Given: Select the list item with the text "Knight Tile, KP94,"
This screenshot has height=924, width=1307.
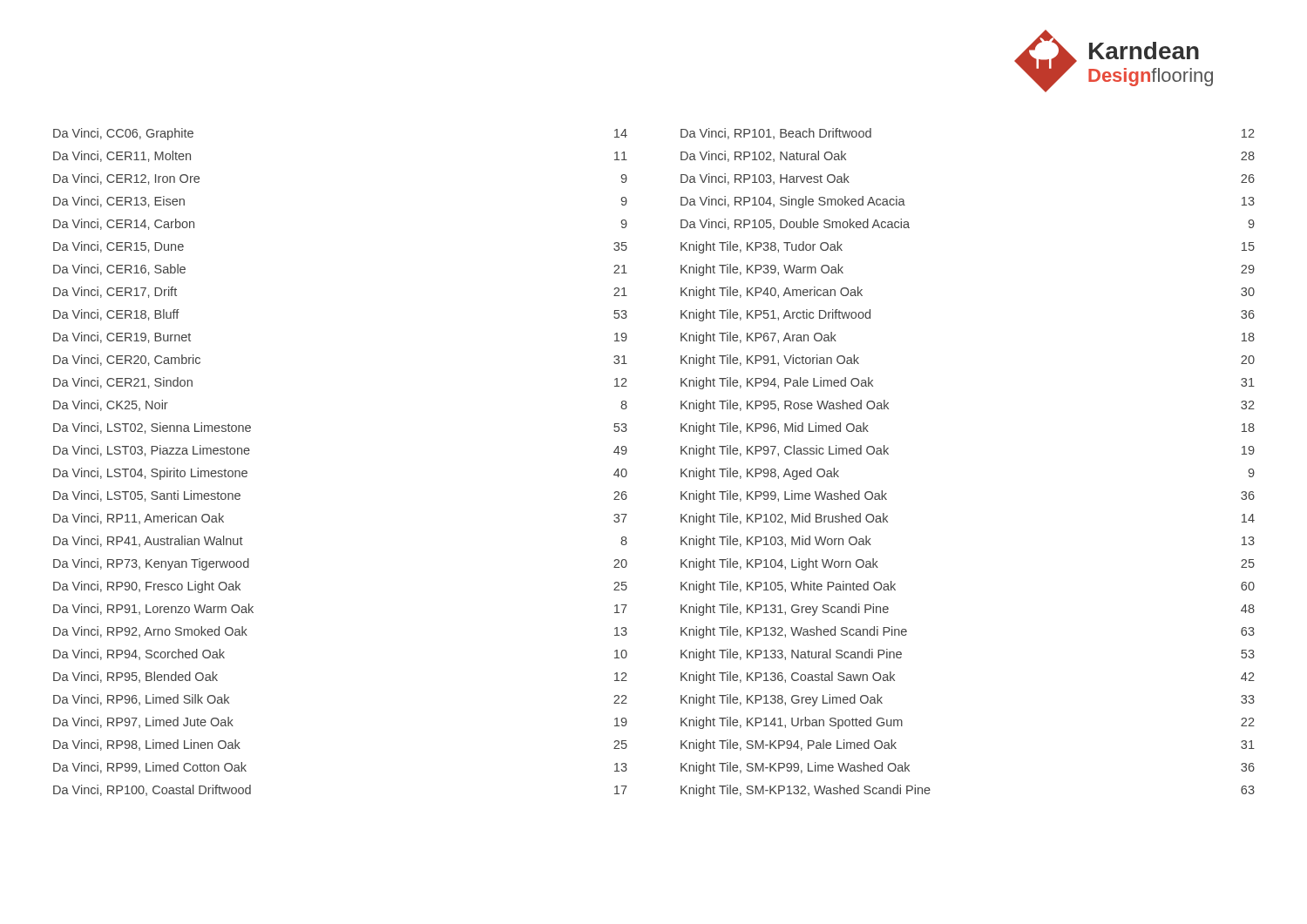Looking at the screenshot, I should point(787,383).
